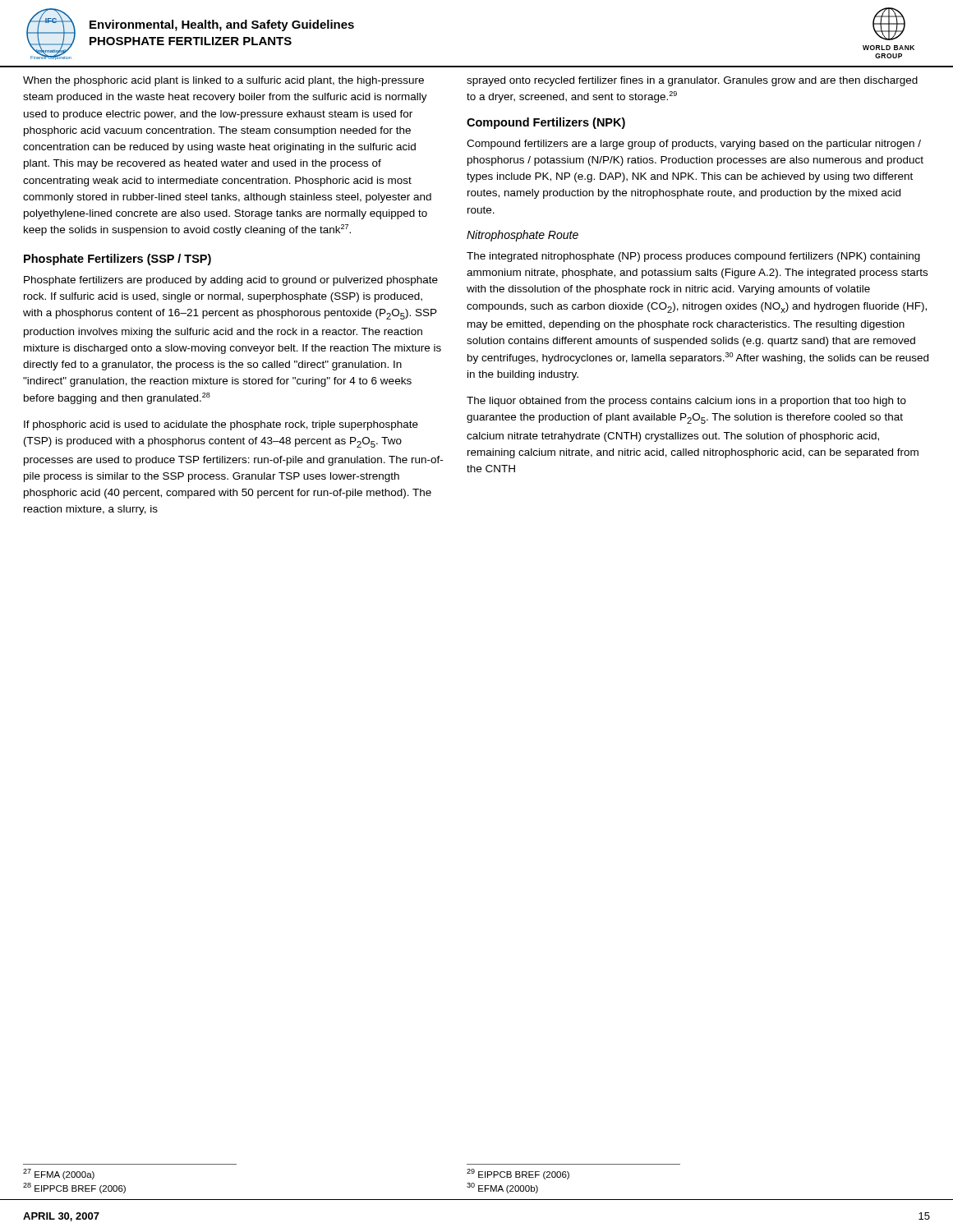Image resolution: width=953 pixels, height=1232 pixels.
Task: Select the passage starting "sprayed onto recycled fertilizer fines in a granulator."
Action: click(698, 89)
